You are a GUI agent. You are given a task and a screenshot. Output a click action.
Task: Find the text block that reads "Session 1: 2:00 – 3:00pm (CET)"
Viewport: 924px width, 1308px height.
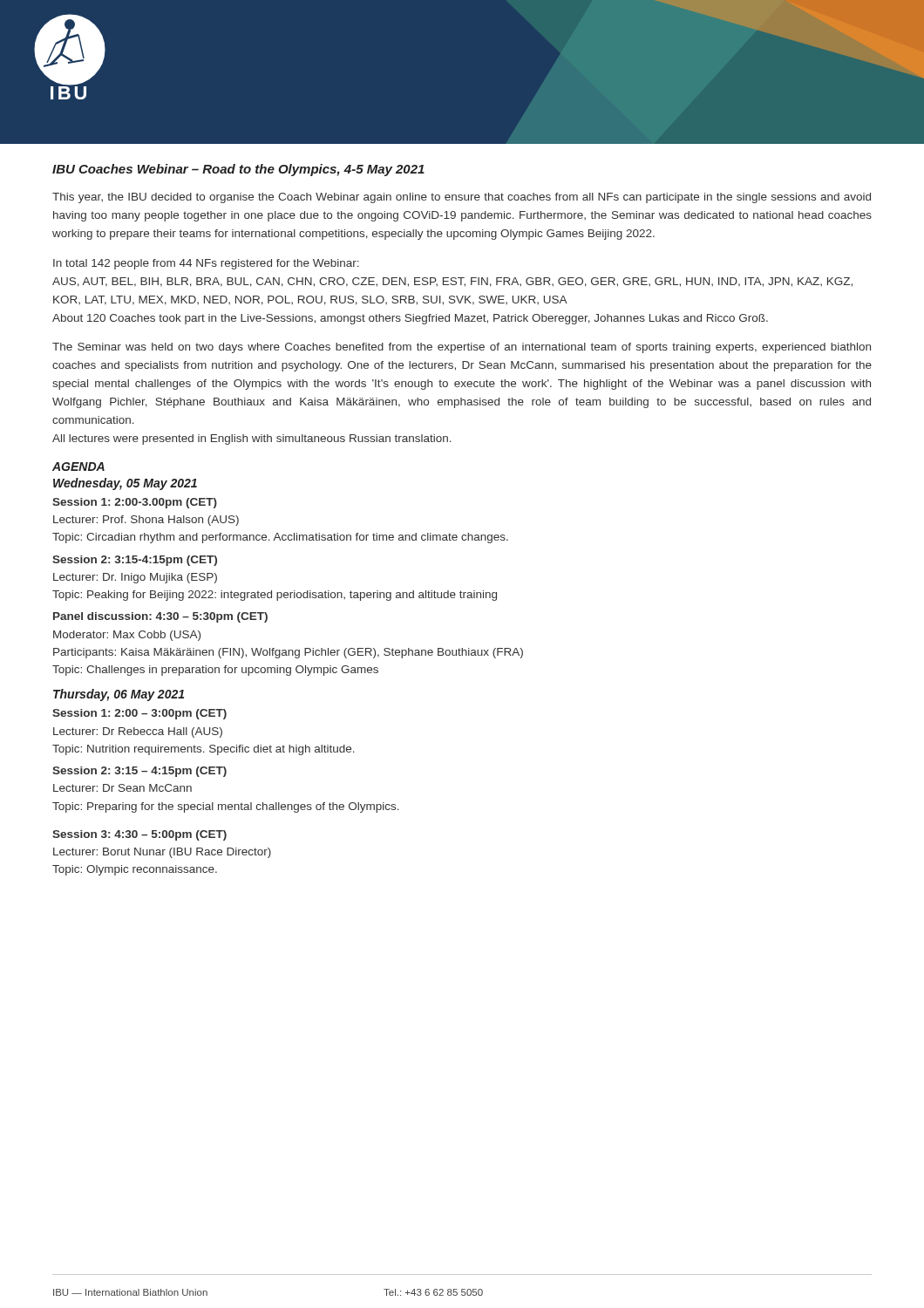tap(204, 731)
